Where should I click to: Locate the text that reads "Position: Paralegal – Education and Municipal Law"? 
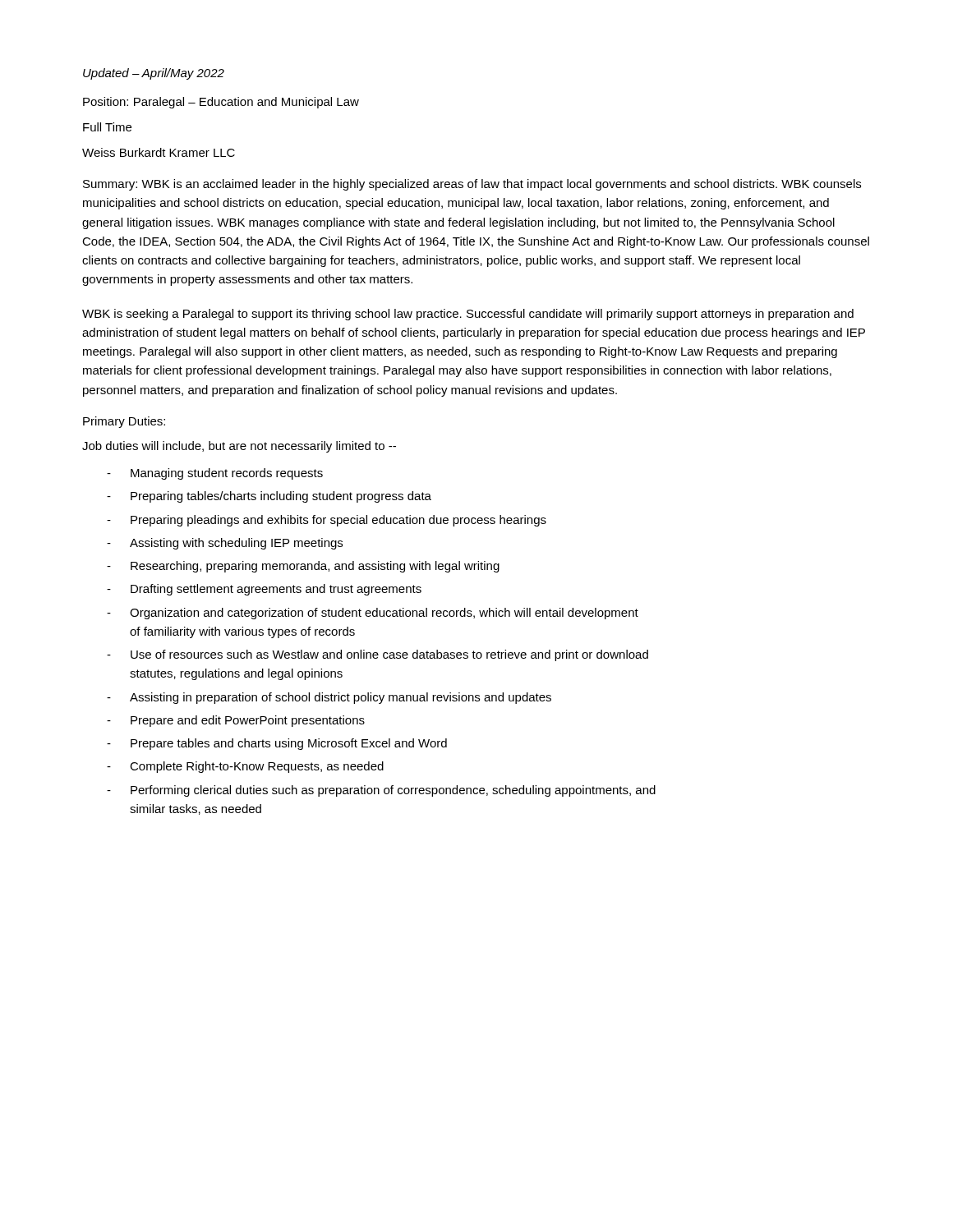tap(221, 101)
